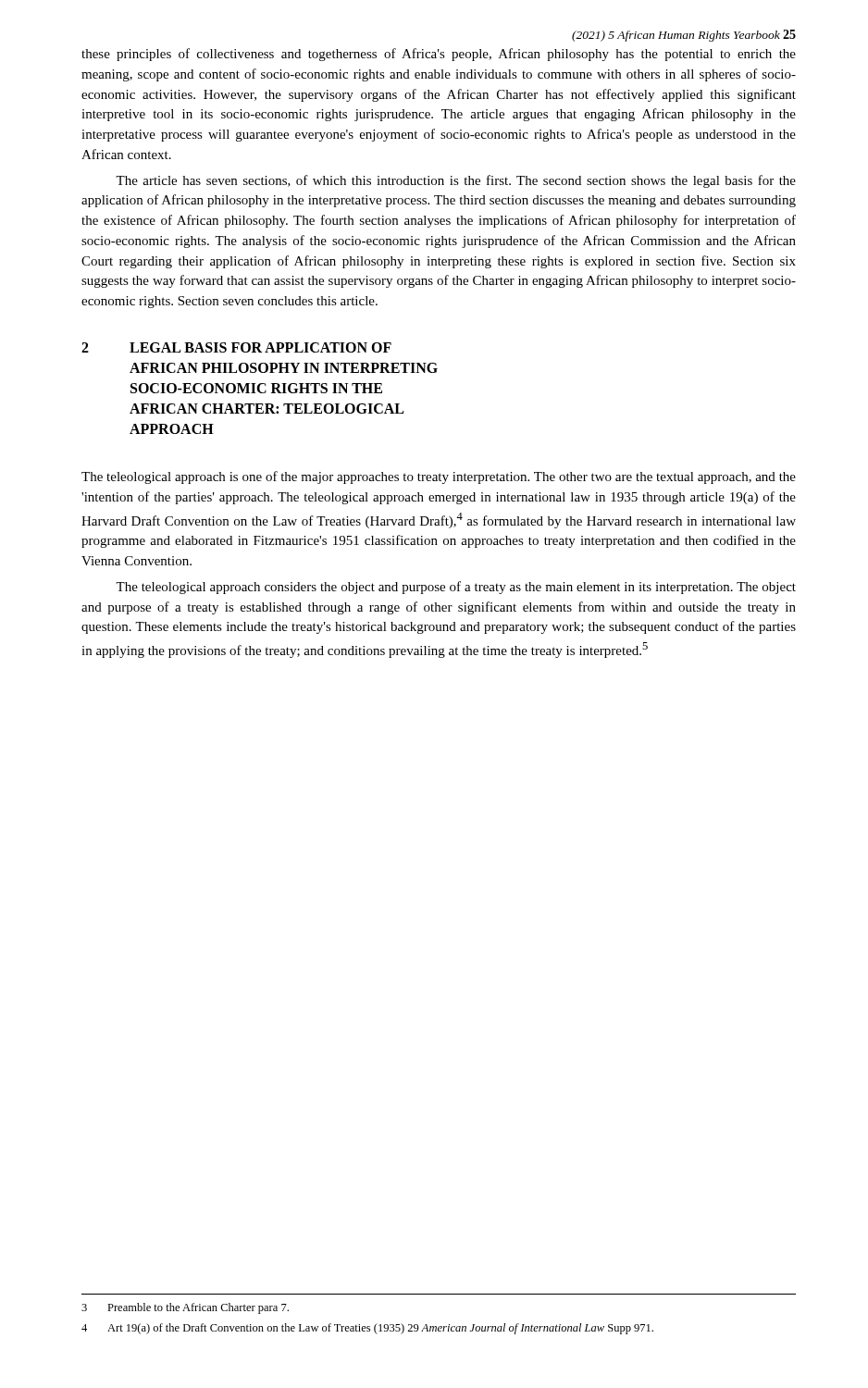Screen dimensions: 1388x868
Task: Locate the passage starting "The teleological approach is one of the major"
Action: coord(439,520)
